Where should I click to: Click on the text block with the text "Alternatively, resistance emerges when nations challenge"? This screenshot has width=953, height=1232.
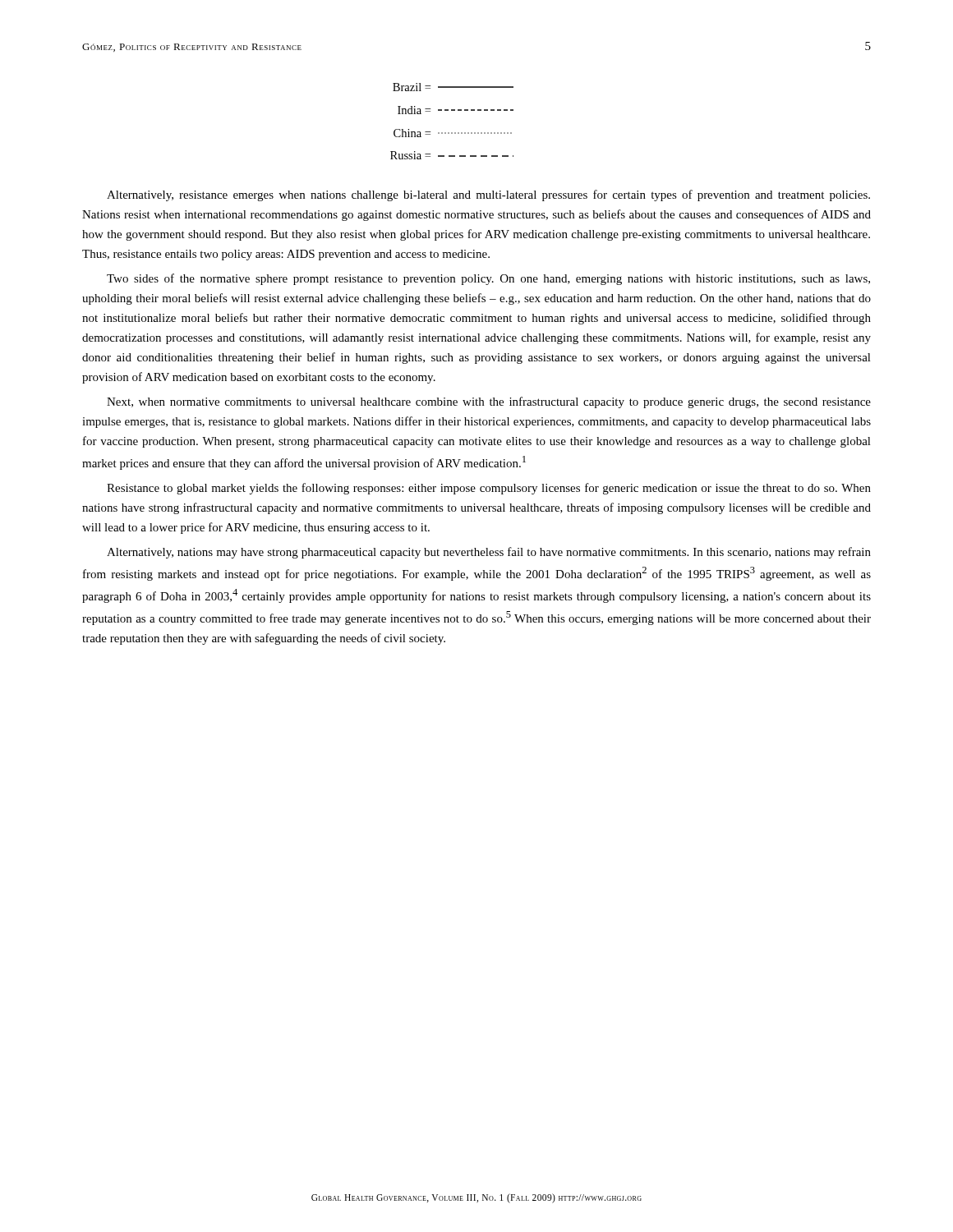tap(476, 417)
